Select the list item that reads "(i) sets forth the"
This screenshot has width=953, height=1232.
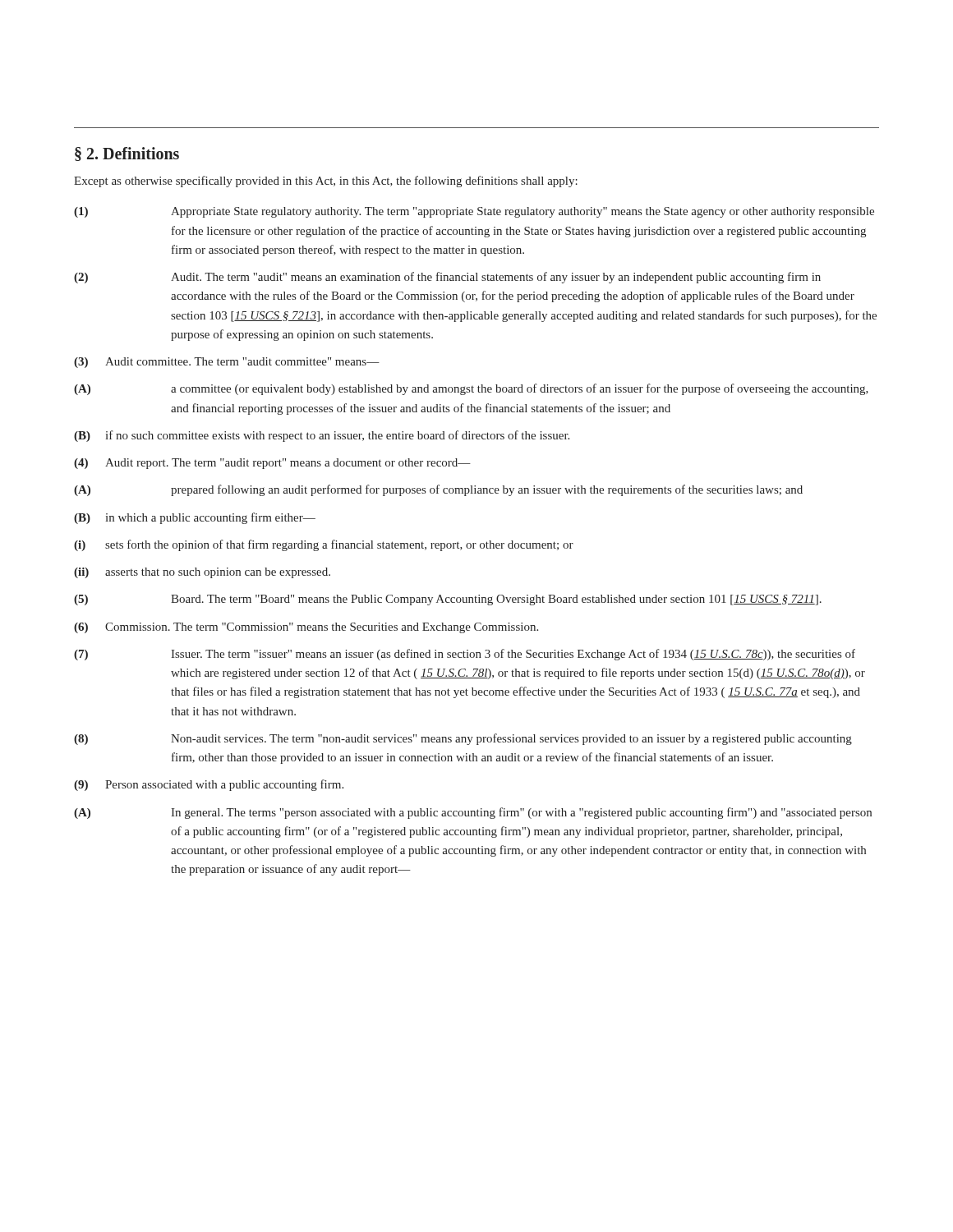(x=476, y=545)
